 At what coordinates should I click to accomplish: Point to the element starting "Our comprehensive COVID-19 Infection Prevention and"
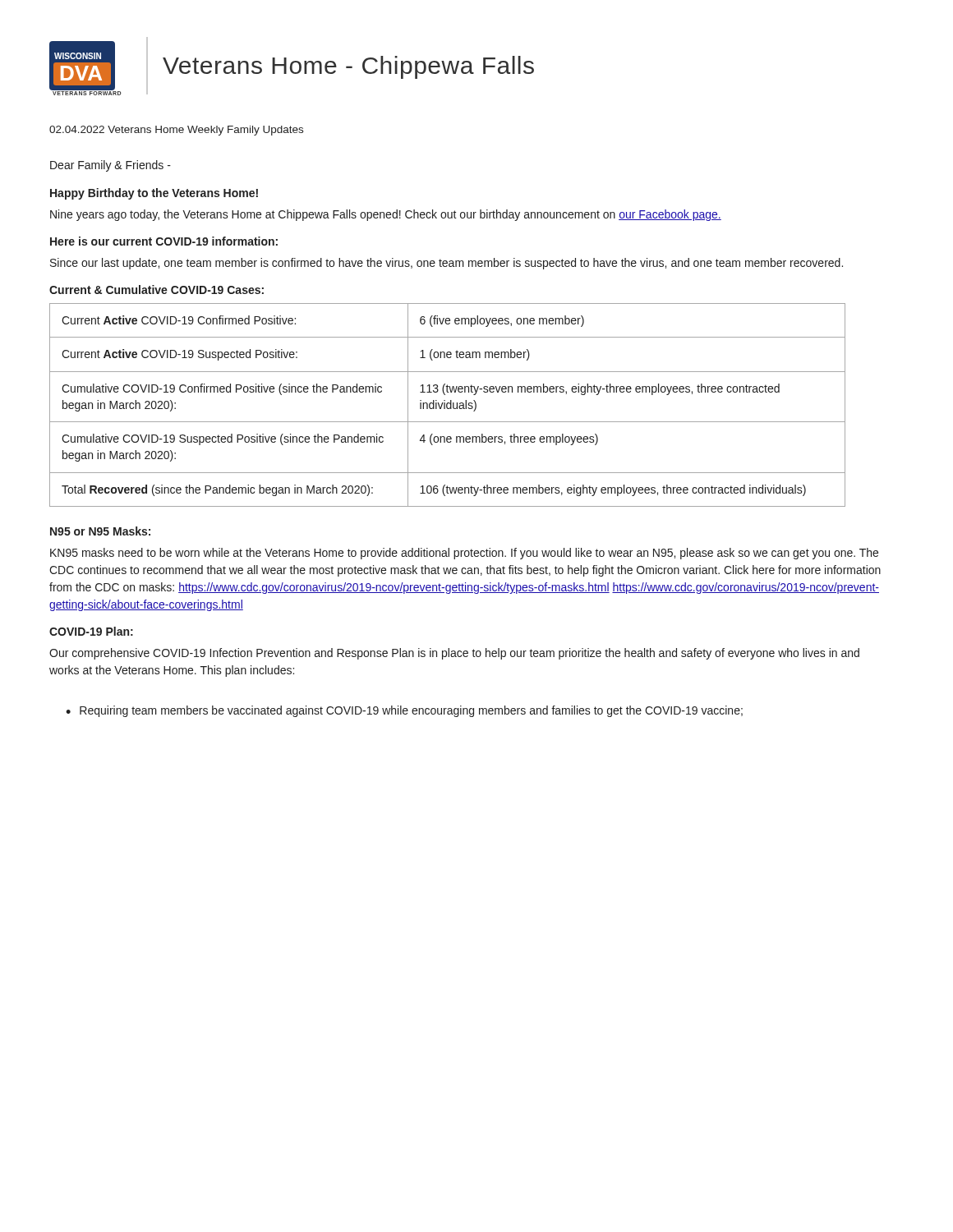(x=455, y=662)
